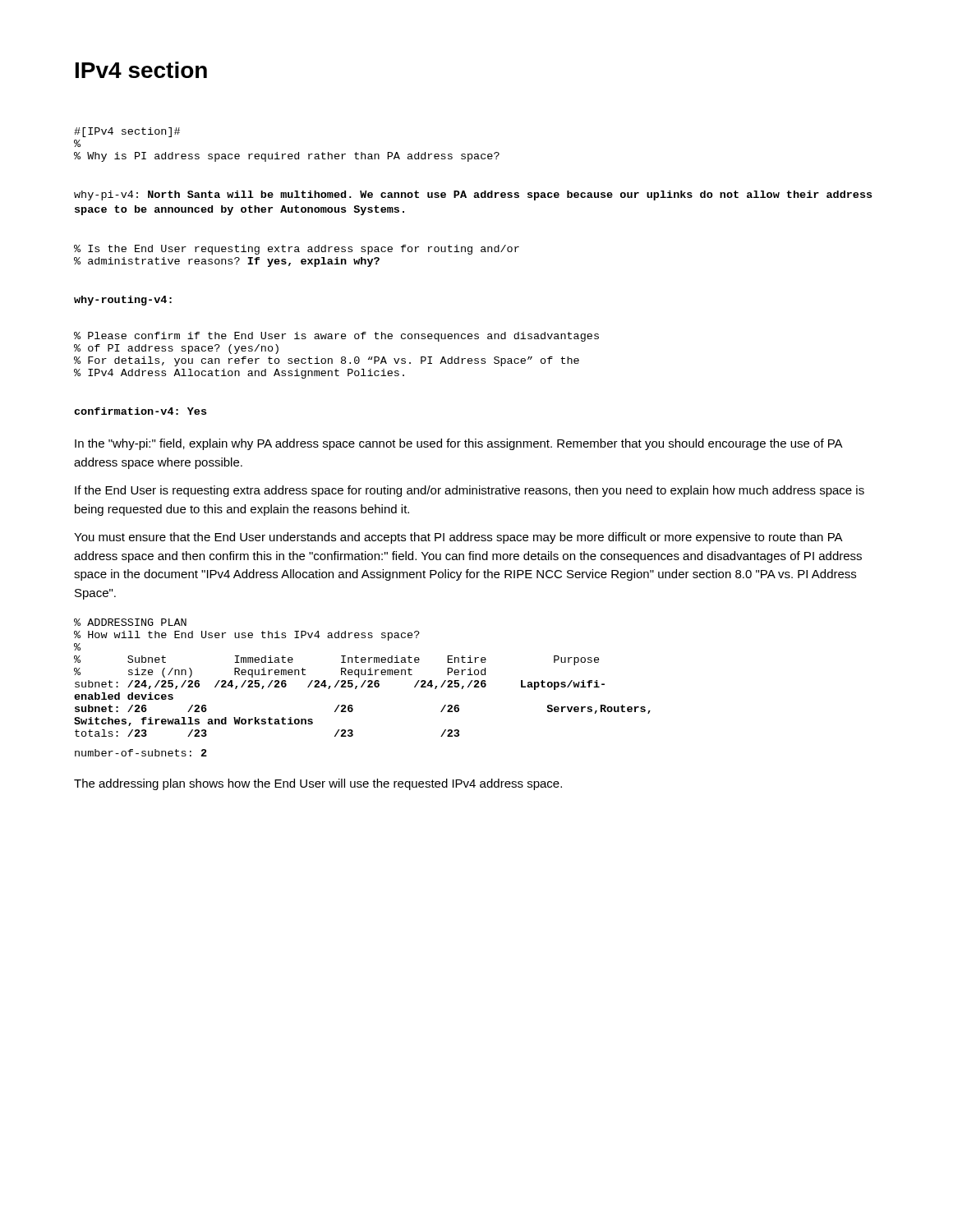This screenshot has height=1232, width=953.
Task: Select the text block that says "In the "why-pi:" field, explain"
Action: [458, 452]
